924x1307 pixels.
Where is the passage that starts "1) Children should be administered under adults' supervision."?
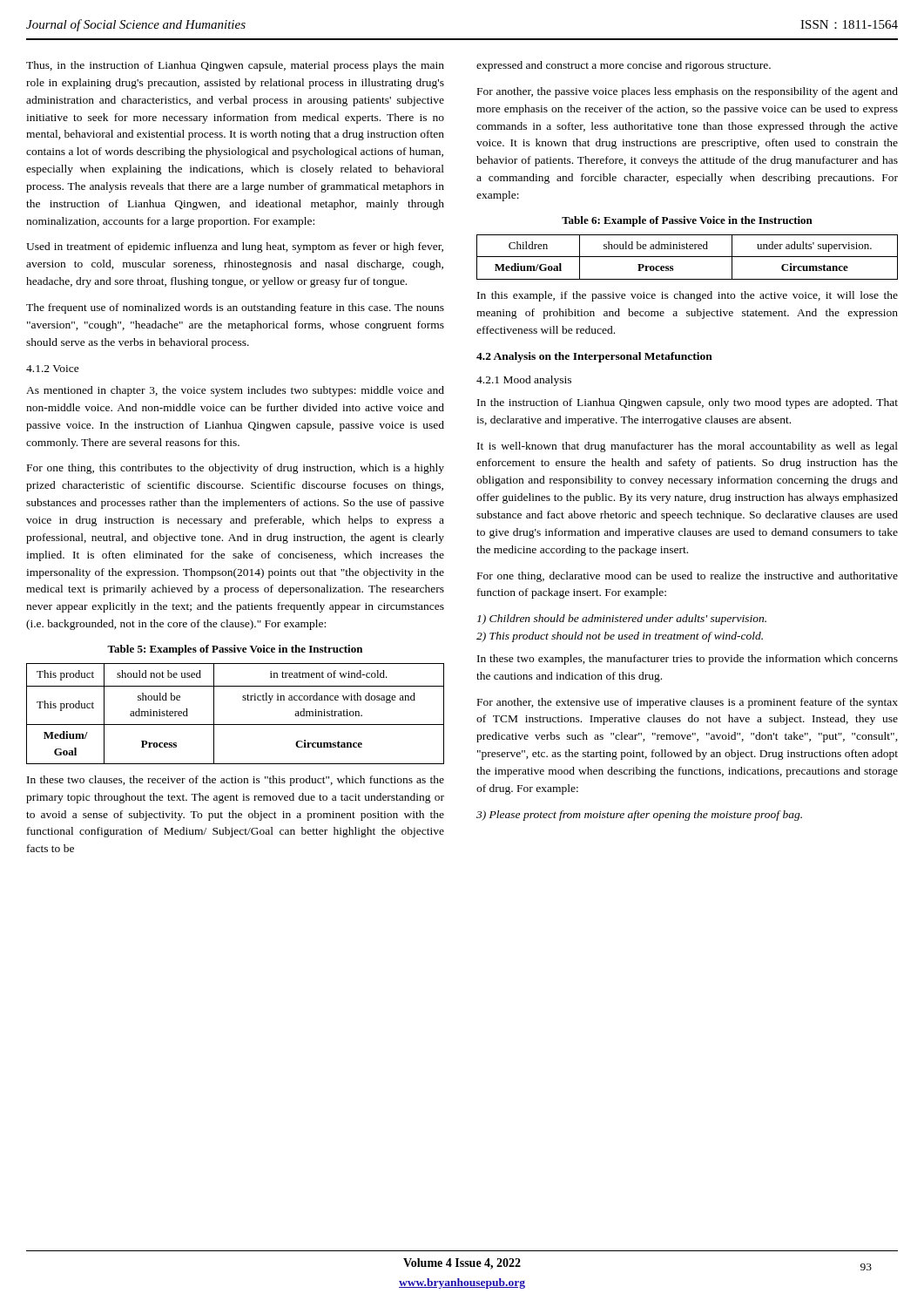point(622,627)
